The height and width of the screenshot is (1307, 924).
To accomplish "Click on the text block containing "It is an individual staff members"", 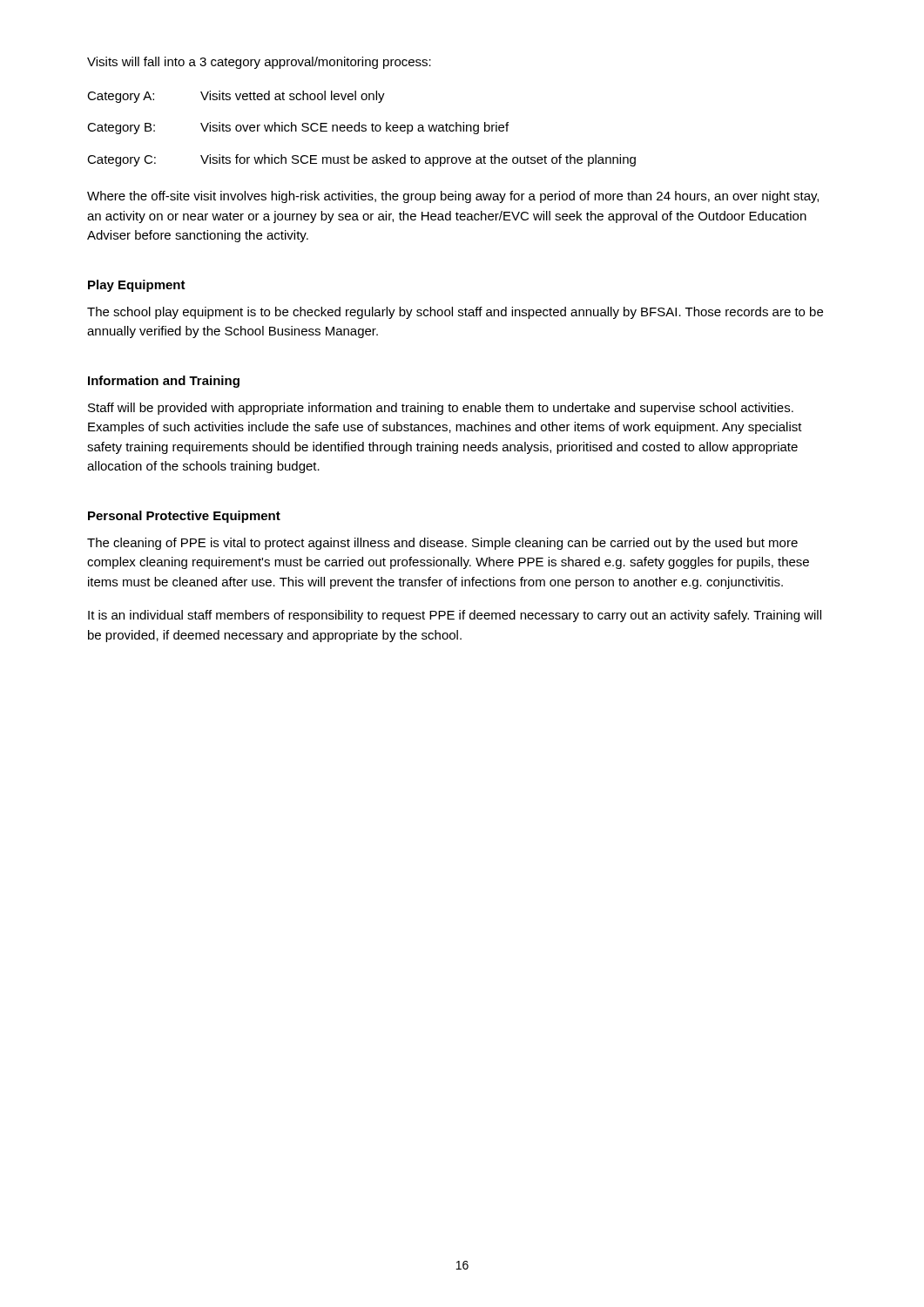I will [x=455, y=625].
